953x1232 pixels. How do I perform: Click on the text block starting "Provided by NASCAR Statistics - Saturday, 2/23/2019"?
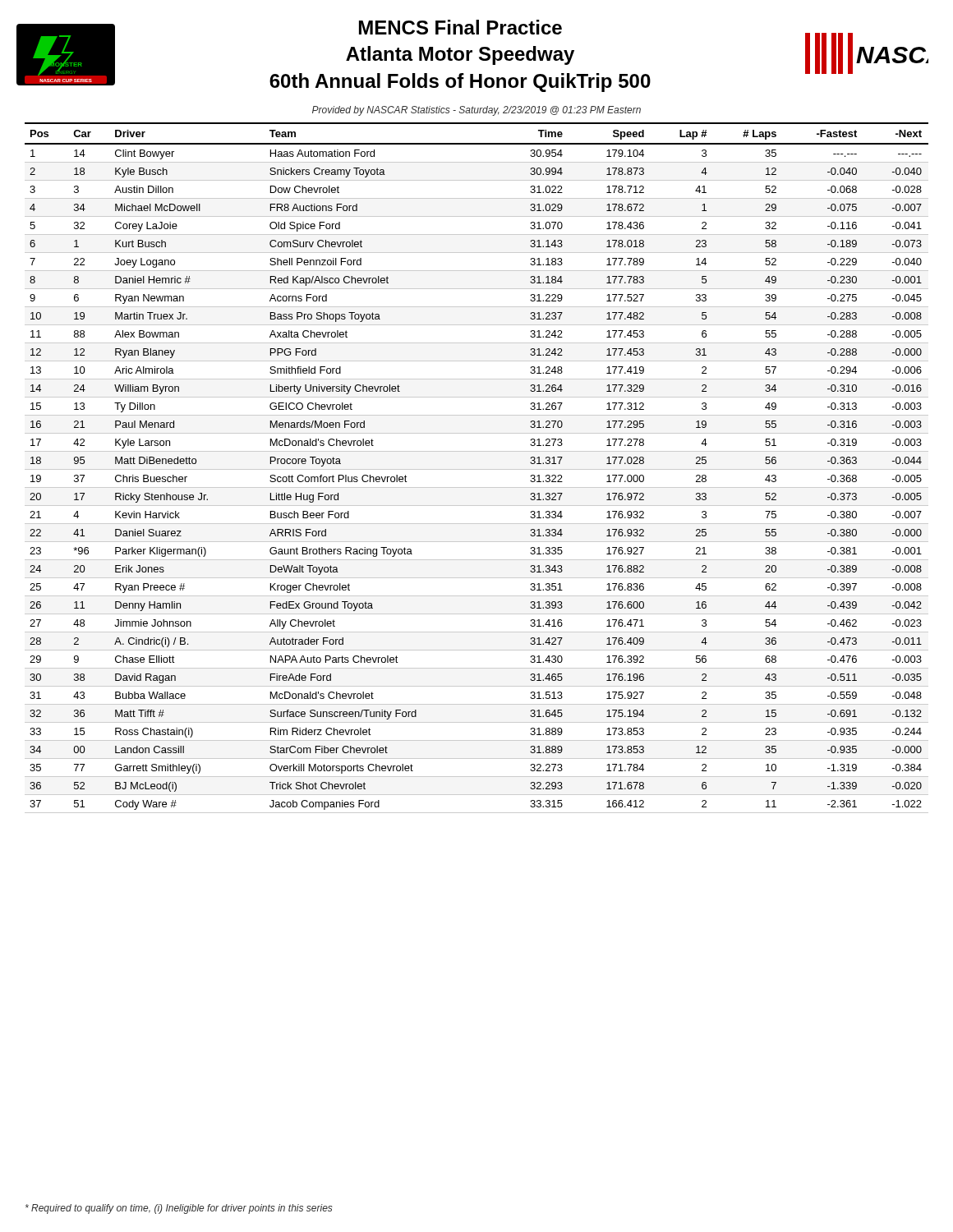476,110
